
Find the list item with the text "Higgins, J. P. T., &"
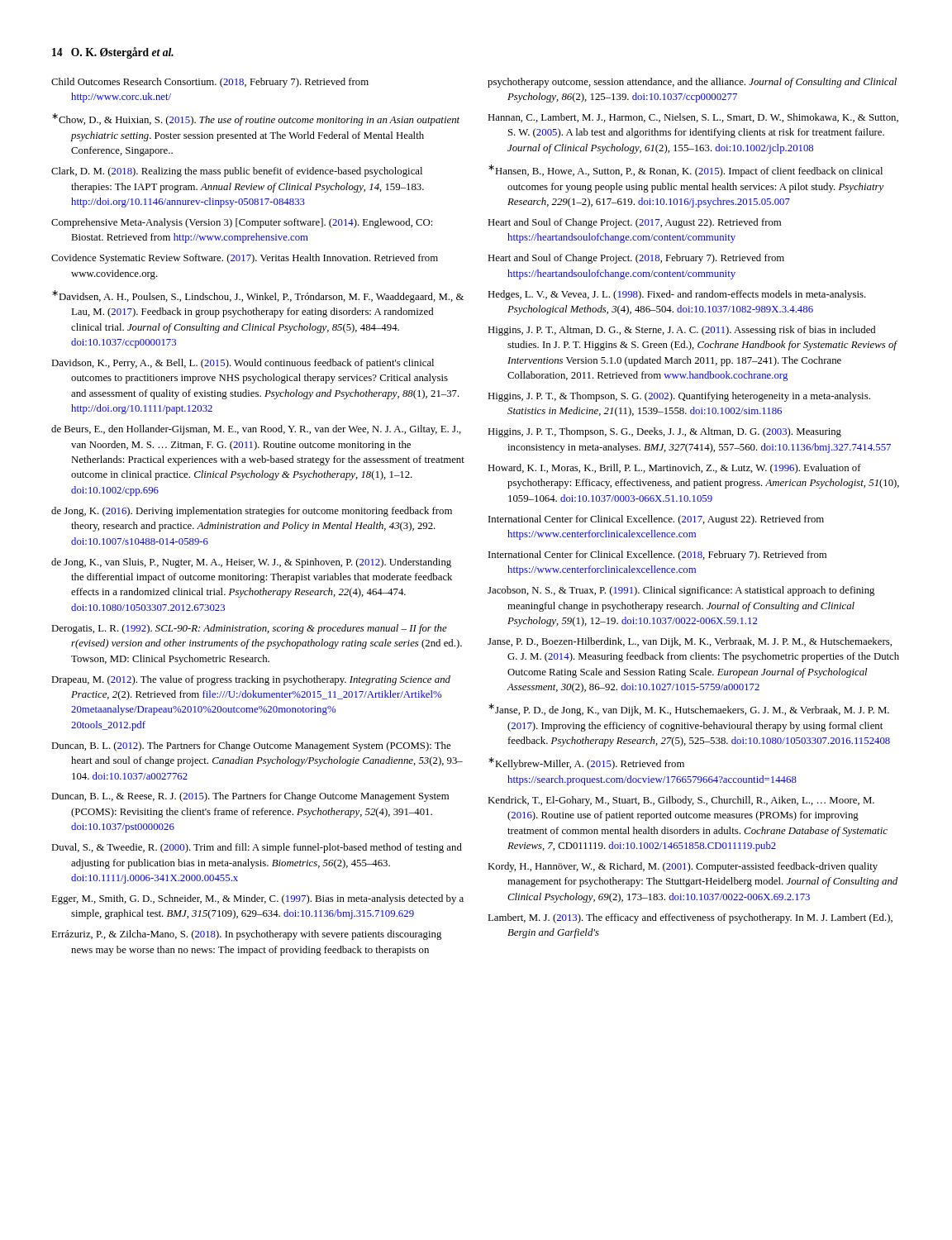679,404
